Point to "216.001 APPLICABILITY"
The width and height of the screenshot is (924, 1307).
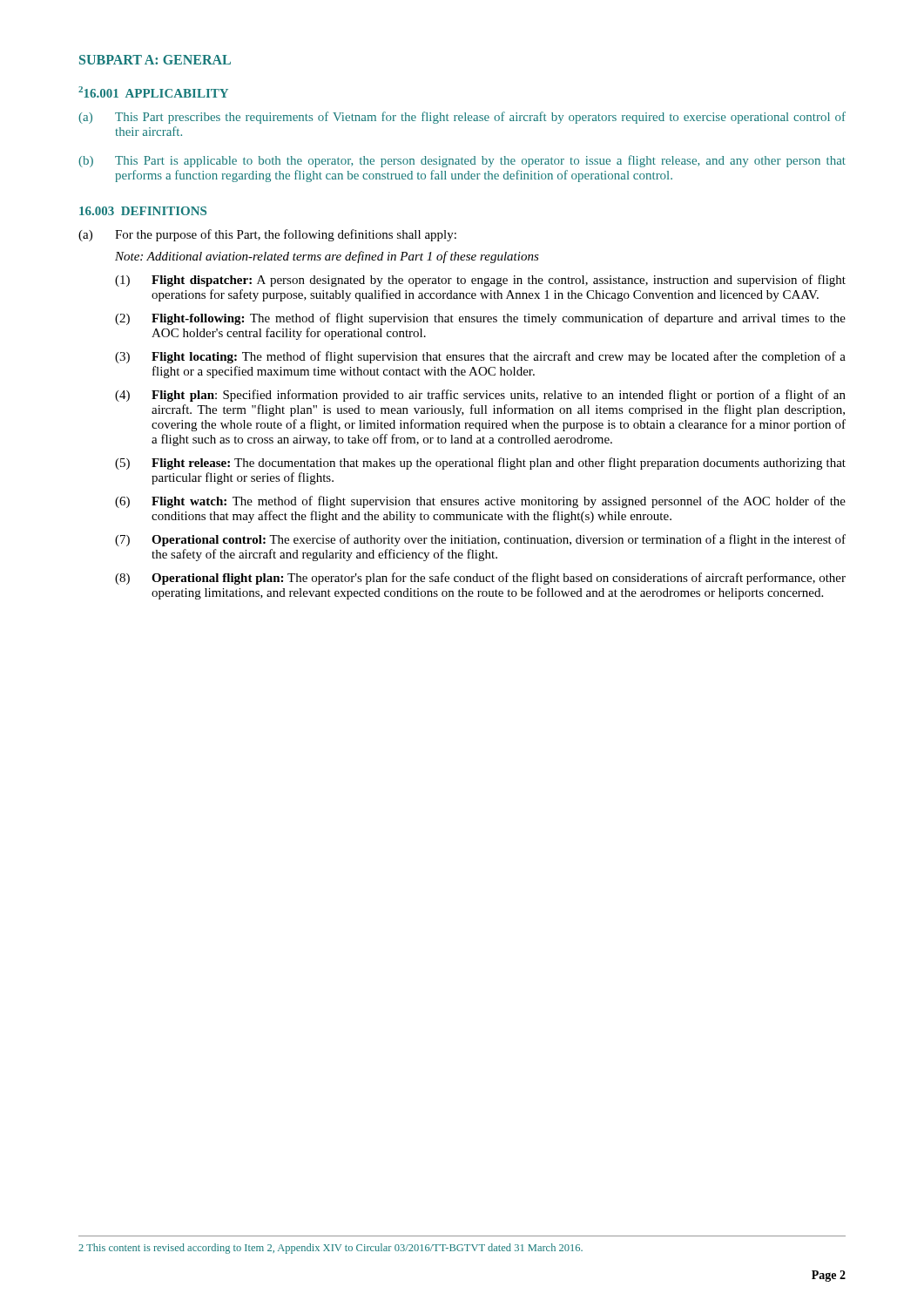tap(154, 92)
